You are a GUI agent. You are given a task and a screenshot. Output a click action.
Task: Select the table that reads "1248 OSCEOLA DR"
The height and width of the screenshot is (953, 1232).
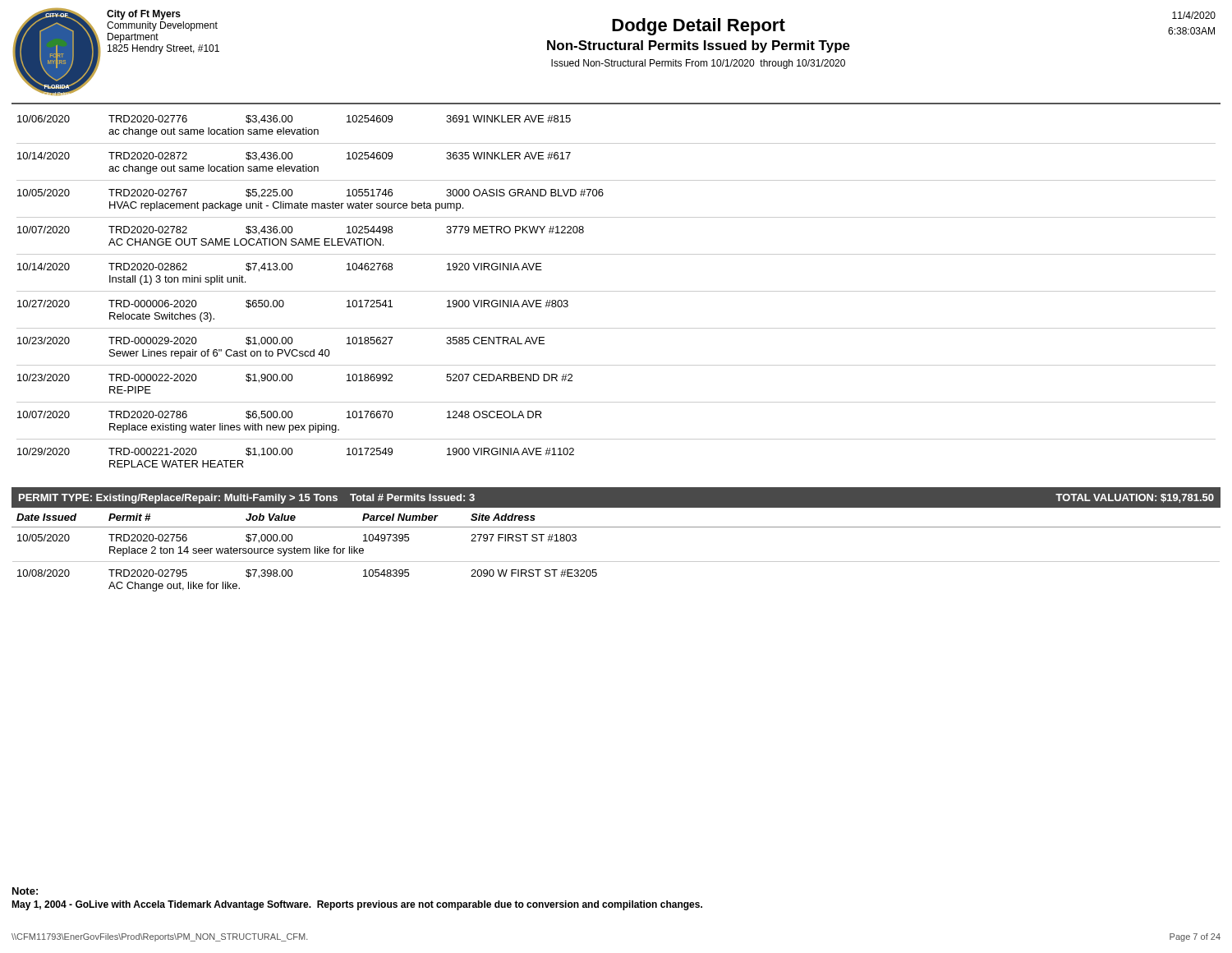point(616,291)
